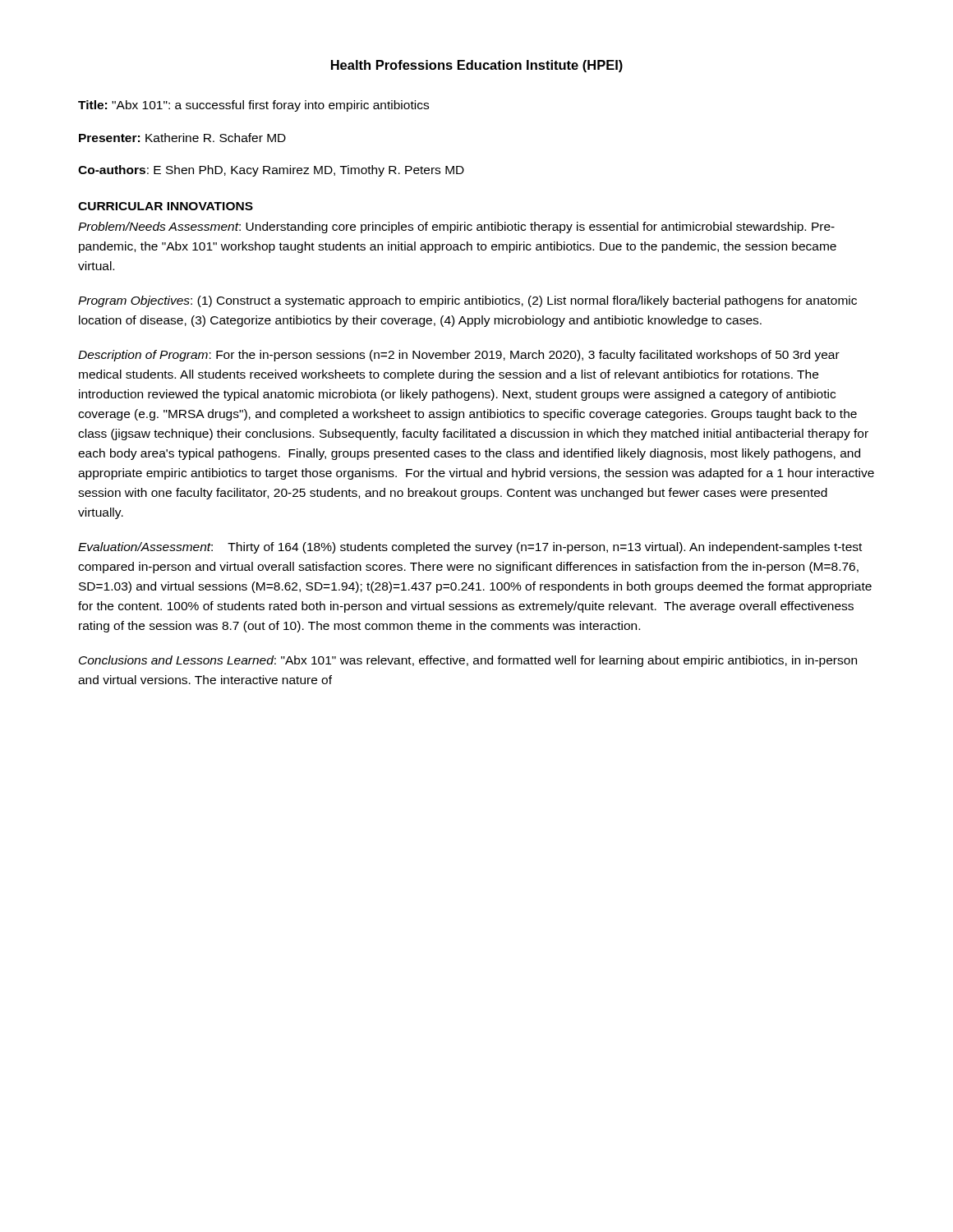Select the text block with the text "Title: "Abx 101": a successful first foray"
The image size is (953, 1232).
click(254, 105)
